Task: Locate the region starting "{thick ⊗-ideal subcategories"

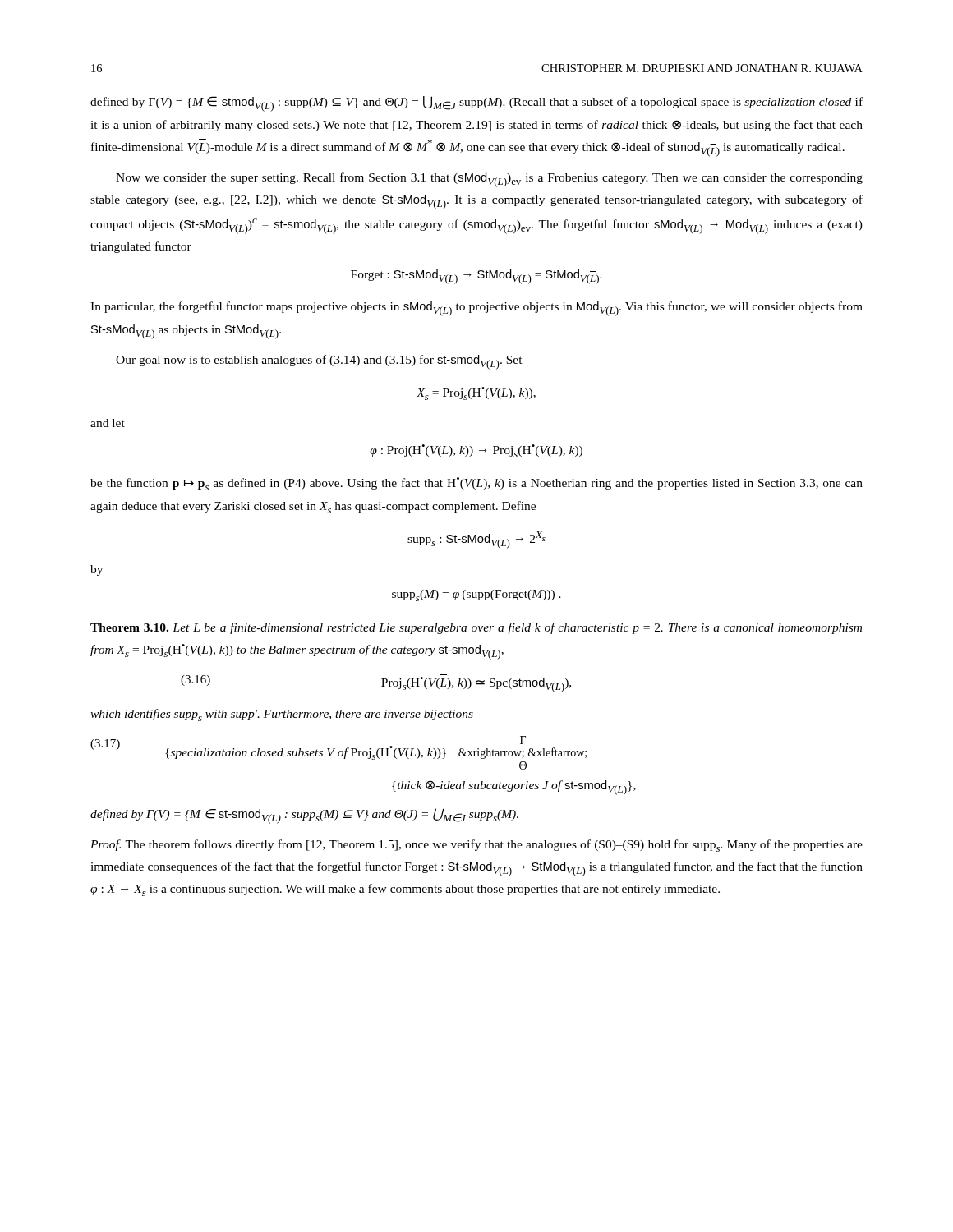Action: point(513,786)
